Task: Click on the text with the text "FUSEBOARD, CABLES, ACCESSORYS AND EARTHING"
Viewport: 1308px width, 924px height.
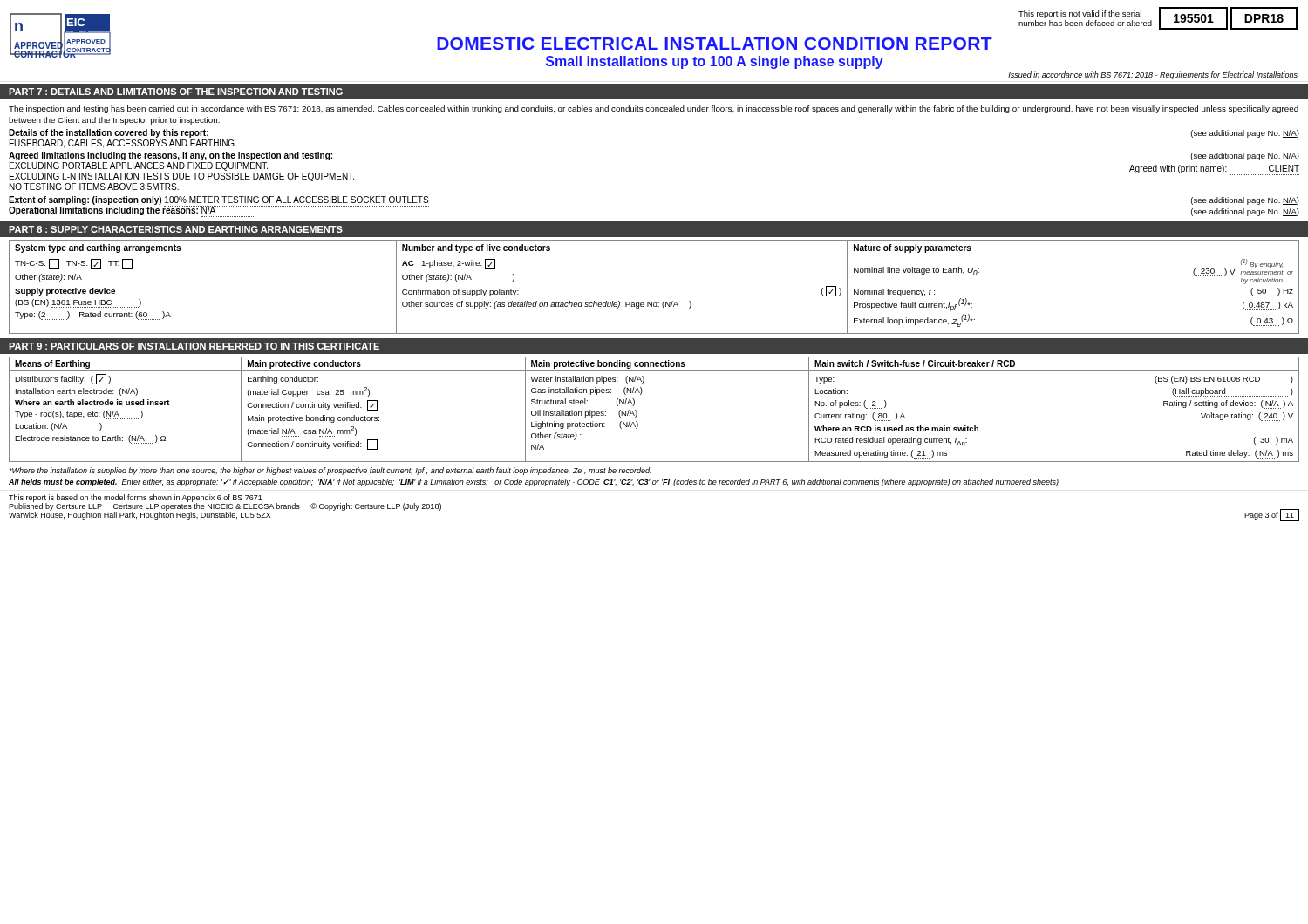Action: click(122, 144)
